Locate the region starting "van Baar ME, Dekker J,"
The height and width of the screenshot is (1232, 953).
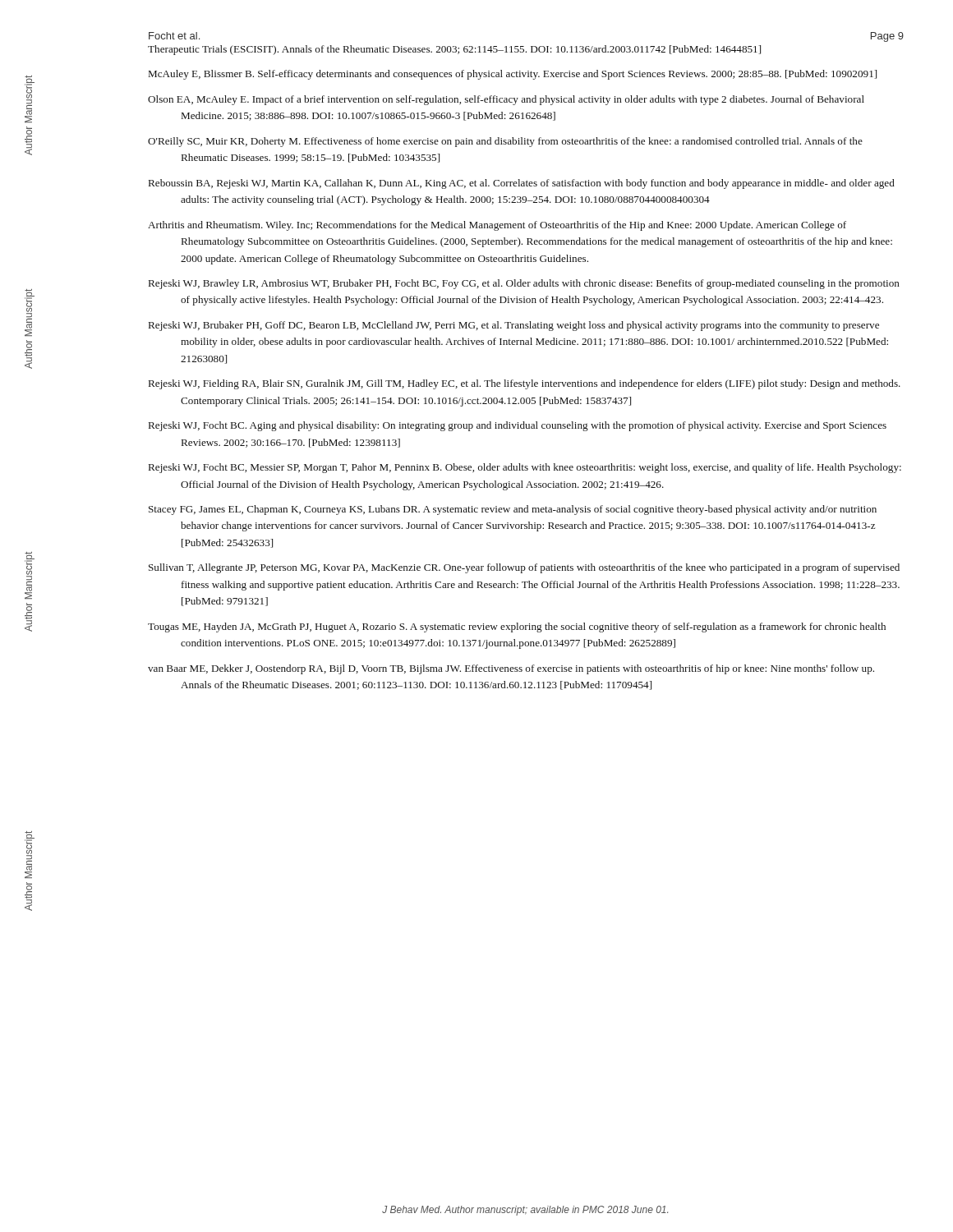[x=511, y=676]
